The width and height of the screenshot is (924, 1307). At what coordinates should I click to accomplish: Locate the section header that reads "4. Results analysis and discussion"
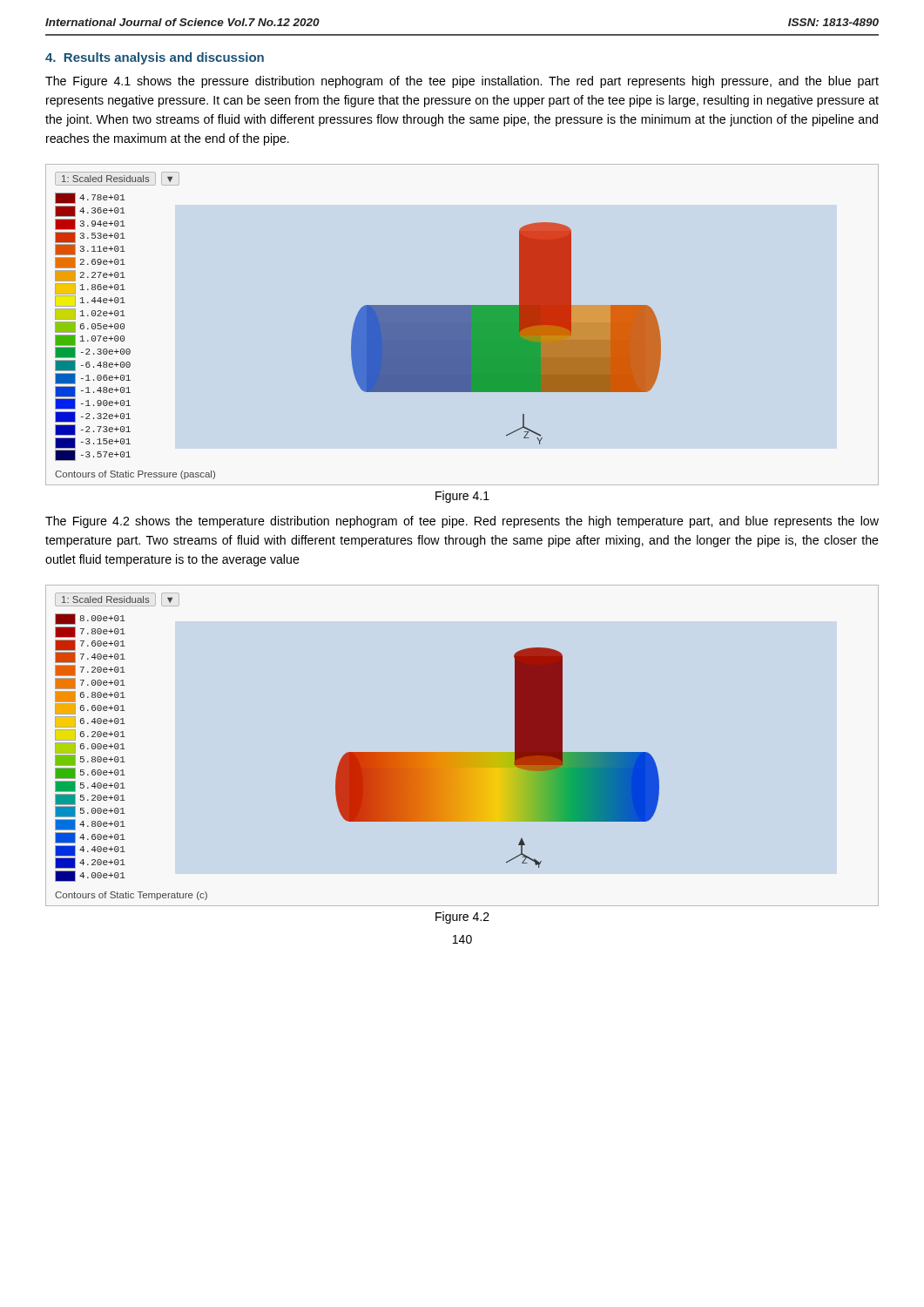tap(155, 57)
